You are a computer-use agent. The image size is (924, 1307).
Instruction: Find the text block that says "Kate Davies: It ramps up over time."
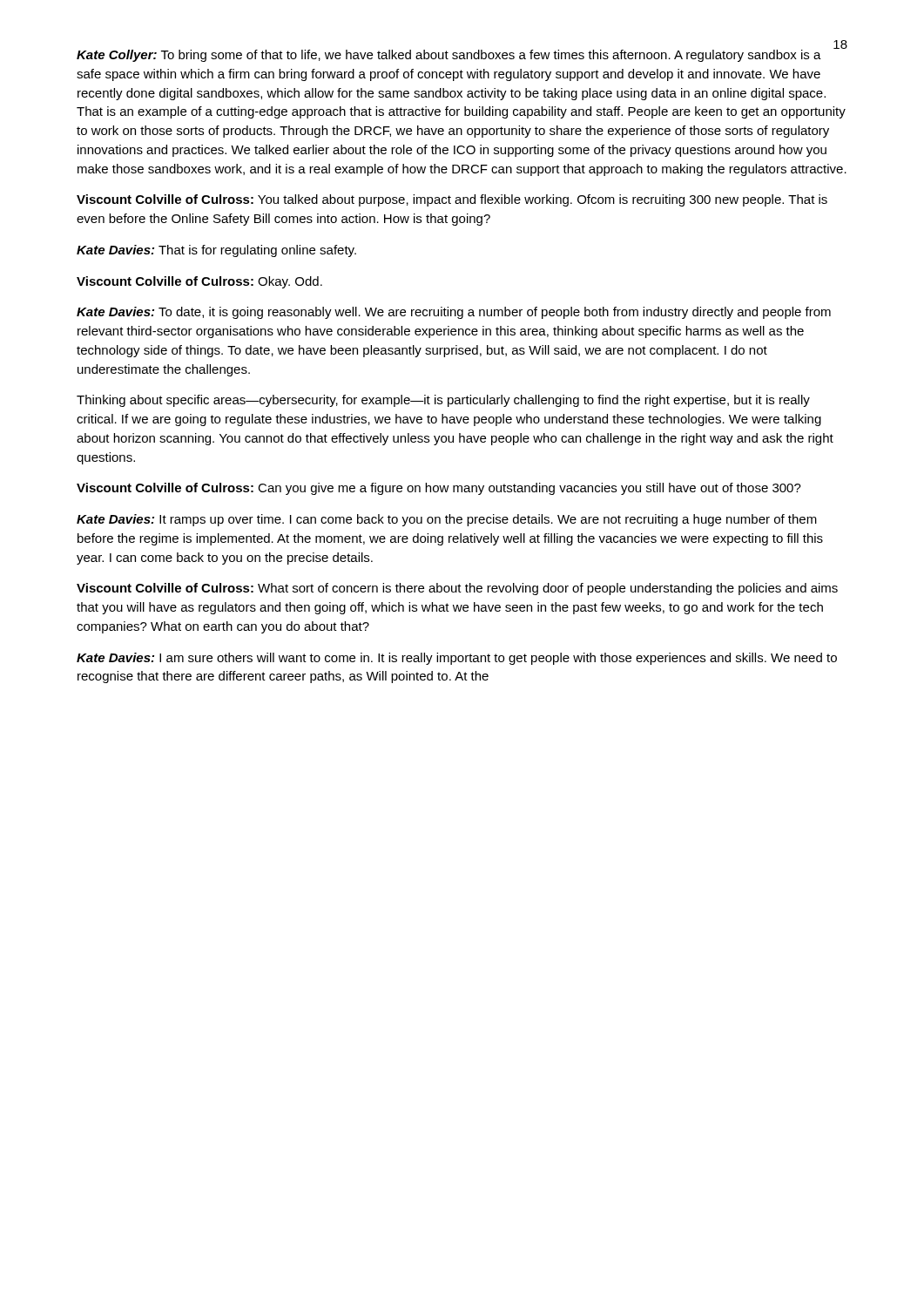click(x=450, y=538)
